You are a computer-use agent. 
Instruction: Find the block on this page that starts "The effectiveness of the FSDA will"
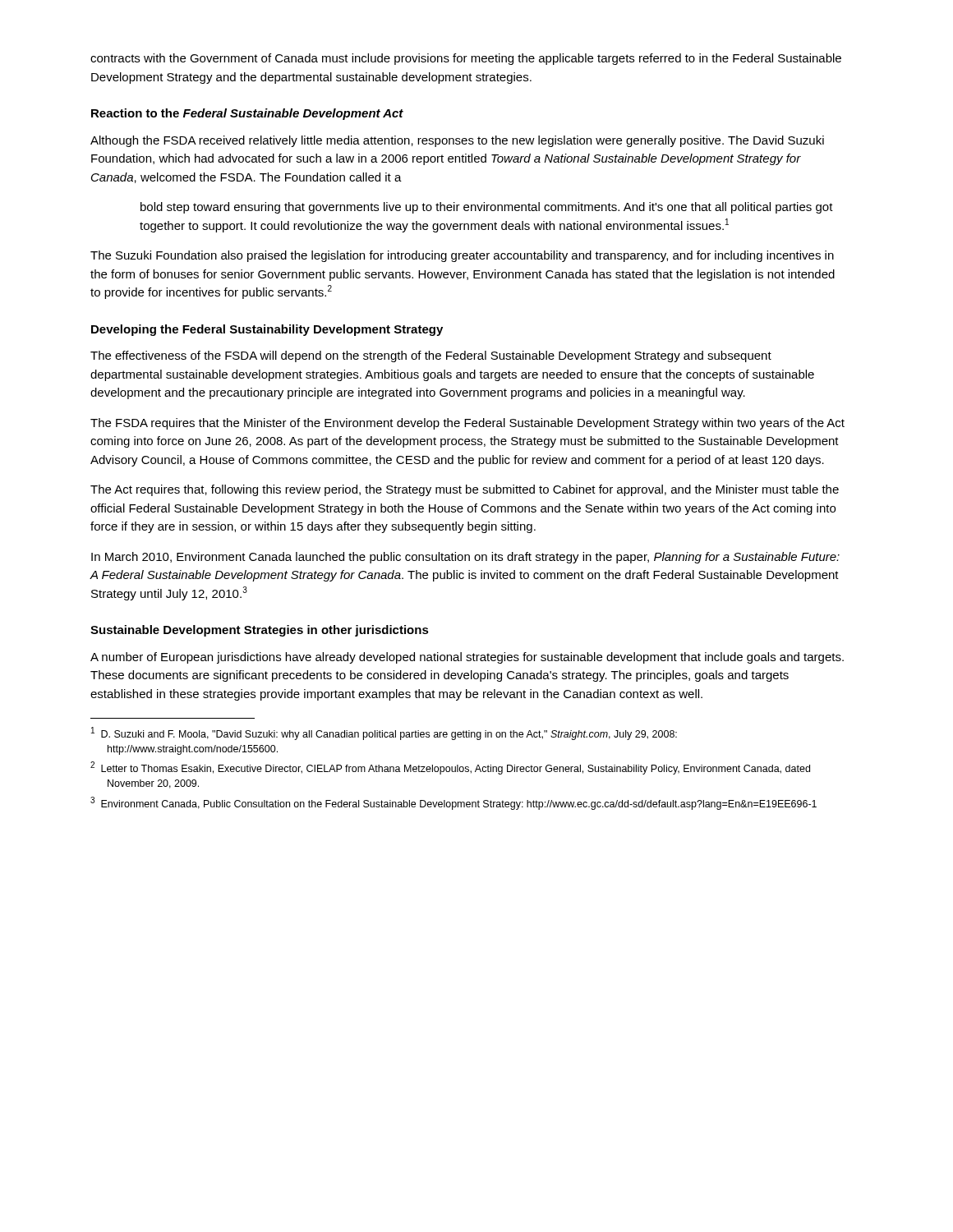click(452, 374)
